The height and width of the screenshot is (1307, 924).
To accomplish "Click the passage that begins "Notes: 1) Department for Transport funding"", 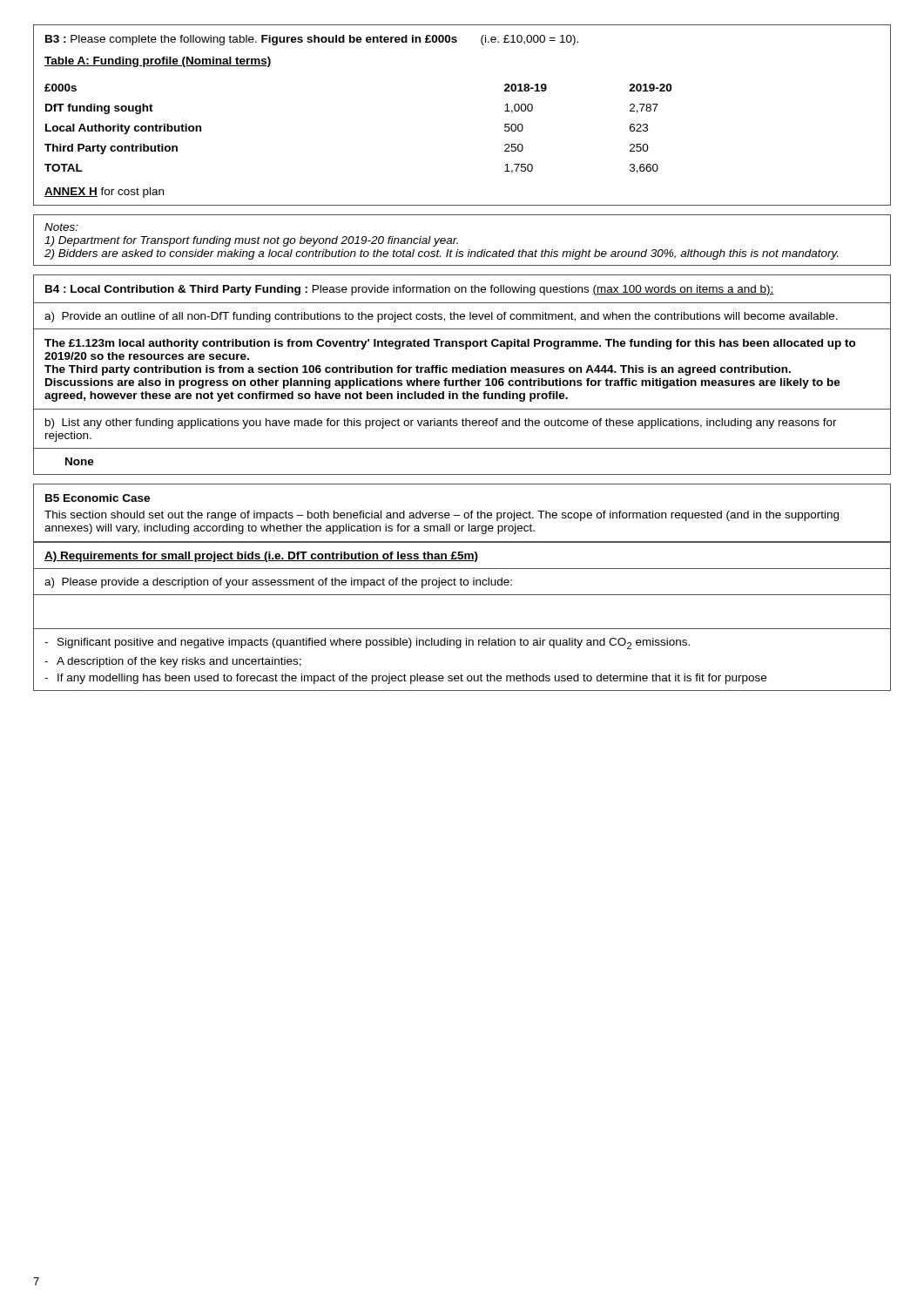I will [442, 240].
